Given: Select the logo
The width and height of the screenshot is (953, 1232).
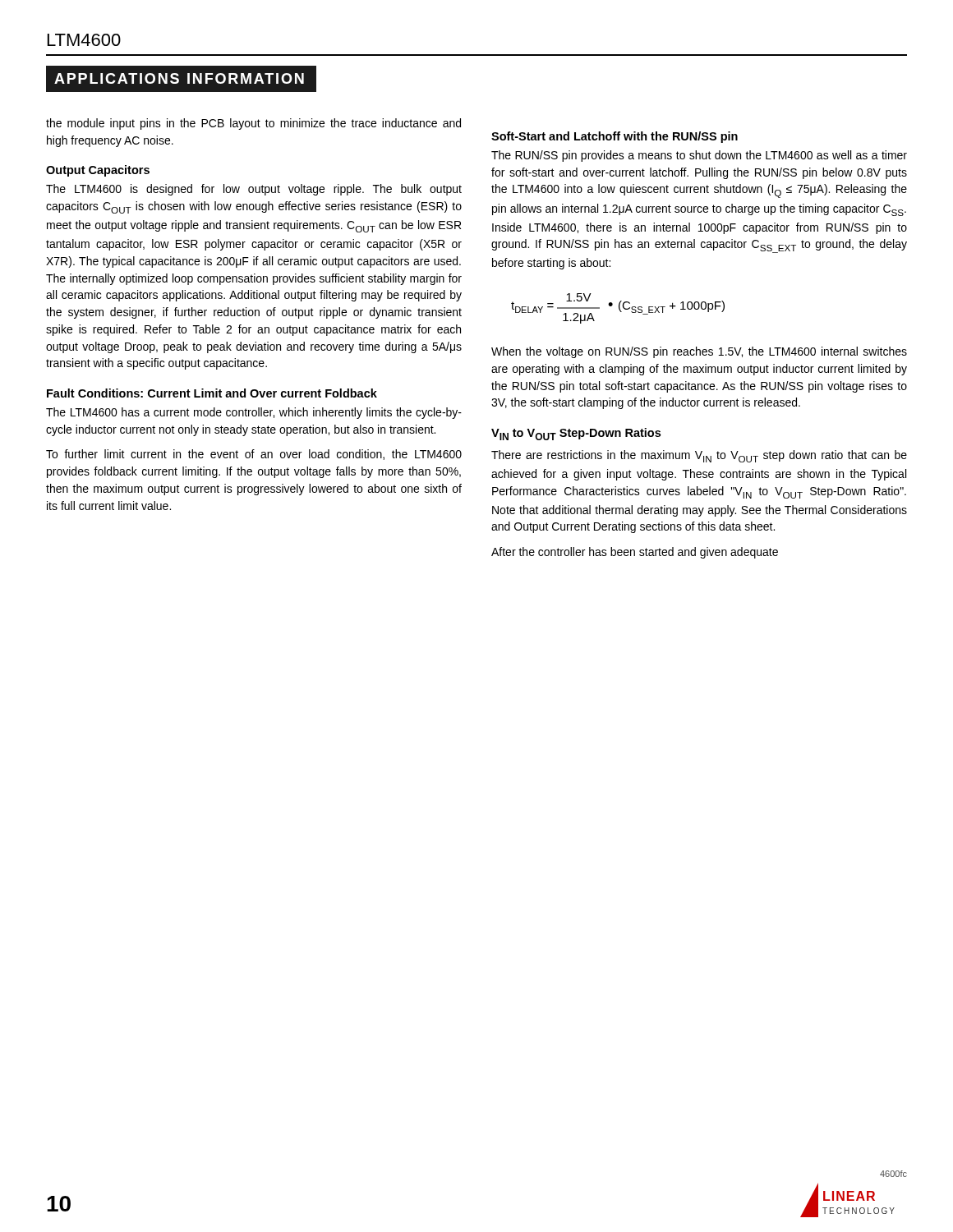Looking at the screenshot, I should pyautogui.click(x=854, y=1200).
